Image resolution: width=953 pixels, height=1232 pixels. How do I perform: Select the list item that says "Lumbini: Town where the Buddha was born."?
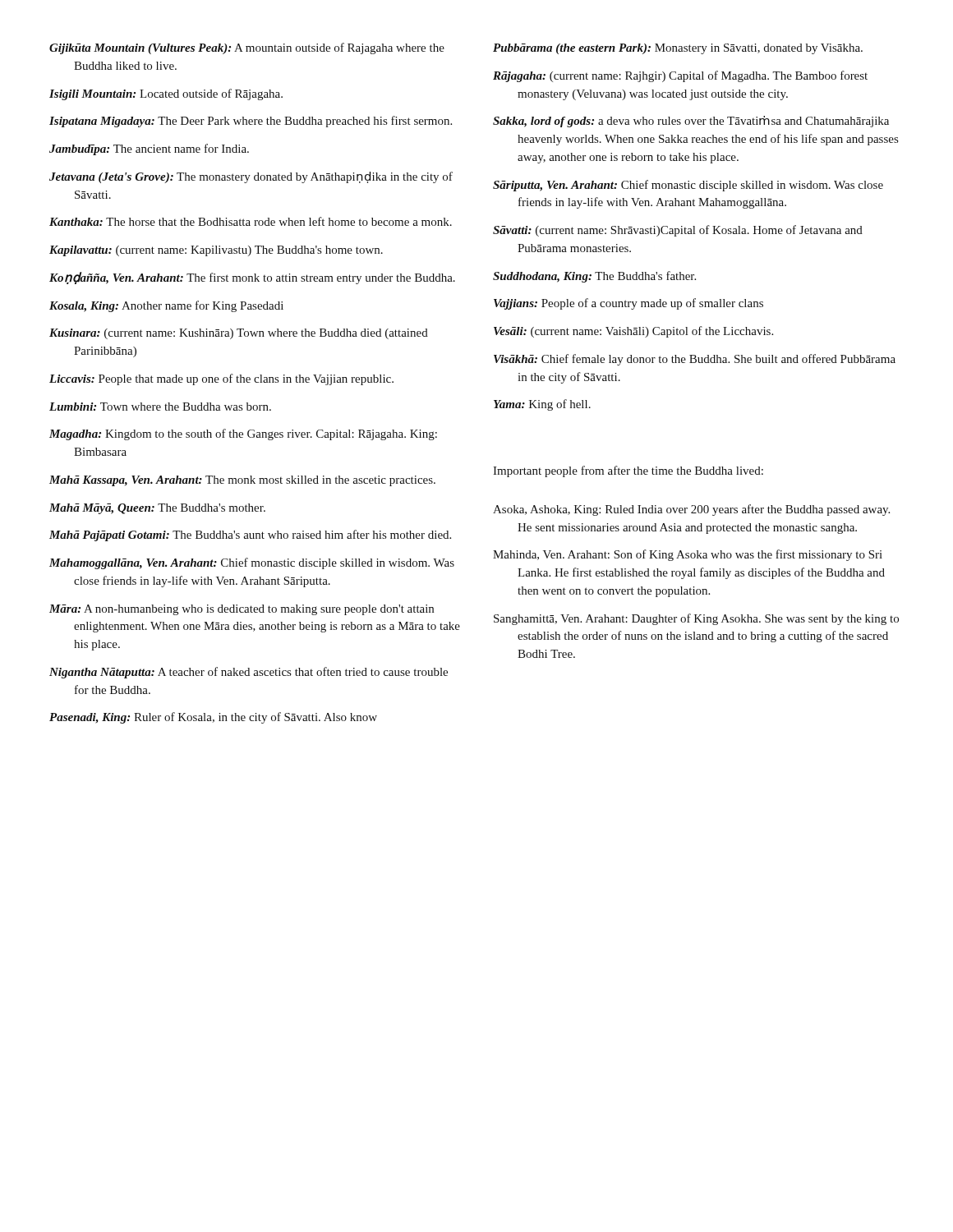pos(255,407)
